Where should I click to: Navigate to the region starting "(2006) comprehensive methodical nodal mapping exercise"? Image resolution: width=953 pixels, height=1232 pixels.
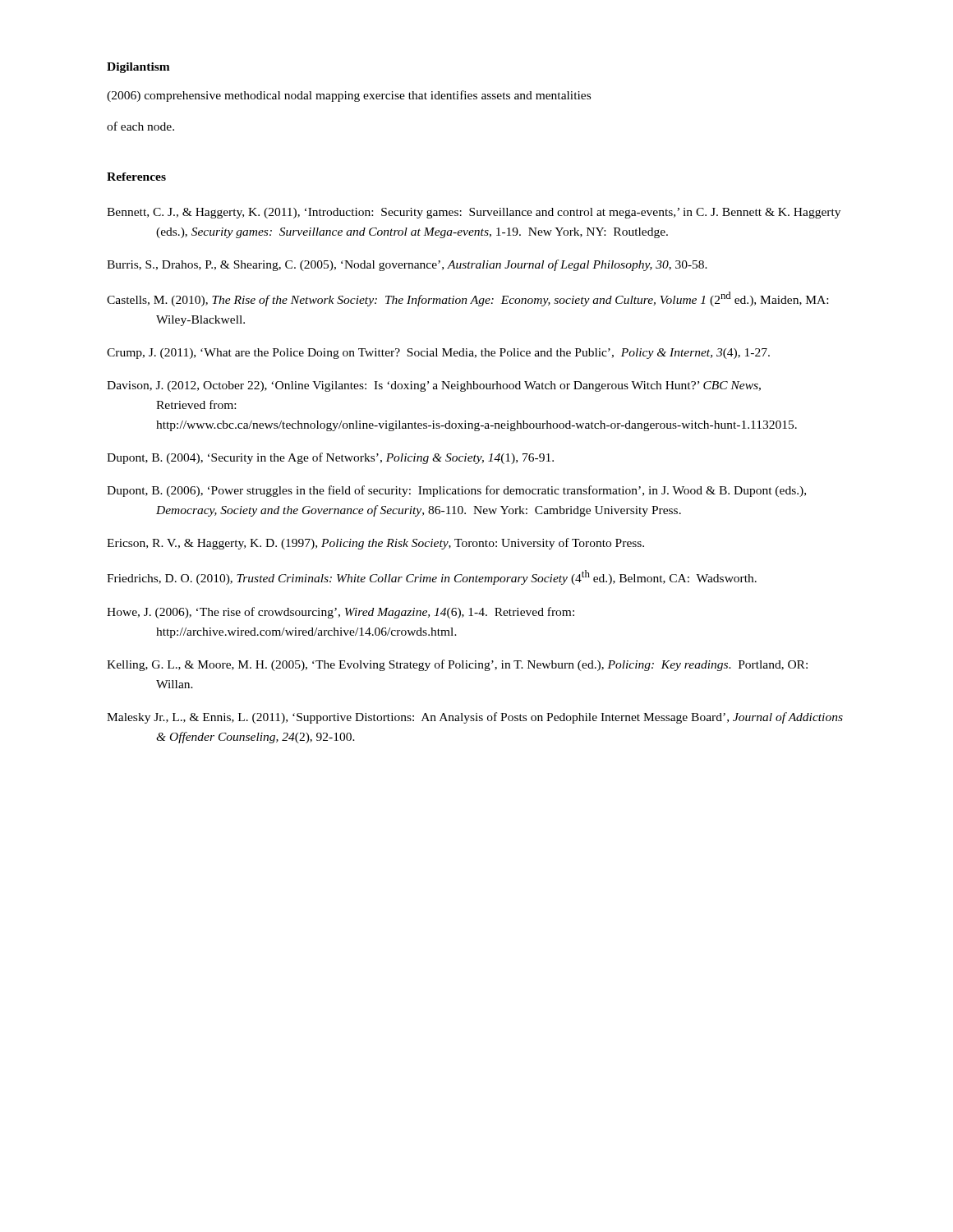[349, 95]
